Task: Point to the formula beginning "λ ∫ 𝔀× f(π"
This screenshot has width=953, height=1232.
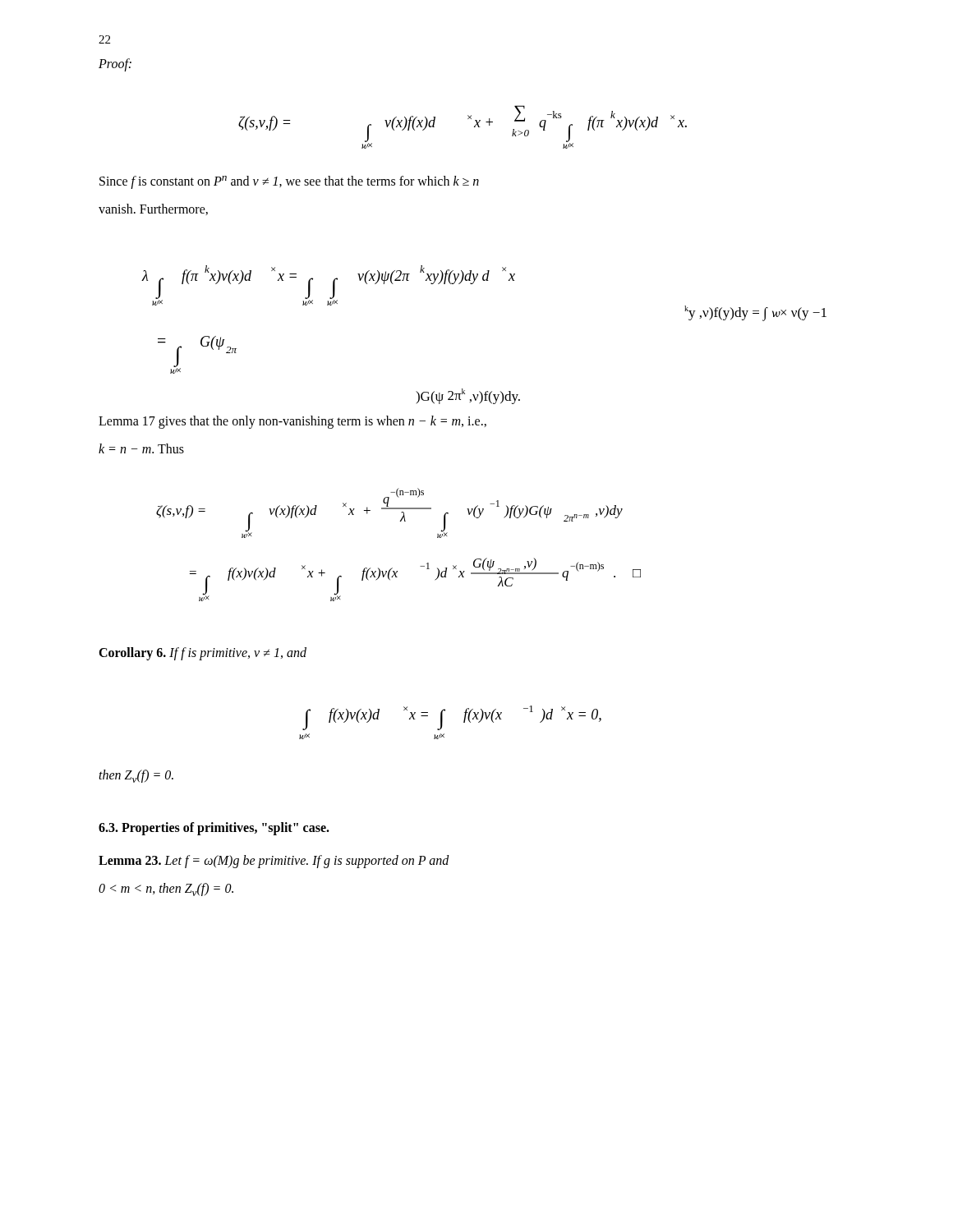Action: 333,293
